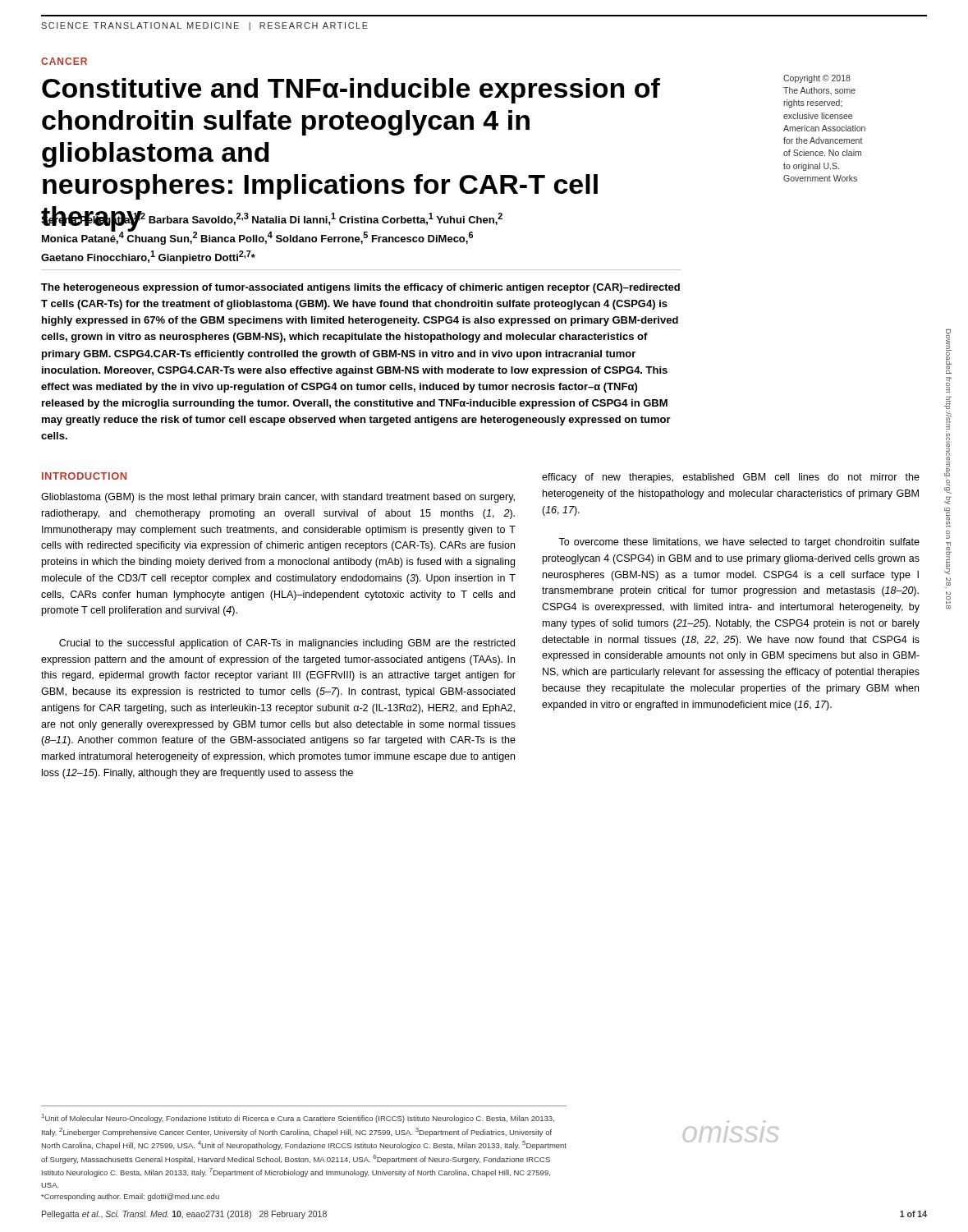The image size is (968, 1232).
Task: Where is the passage that starts "Glioblastoma (GBM) is"?
Action: tap(278, 635)
